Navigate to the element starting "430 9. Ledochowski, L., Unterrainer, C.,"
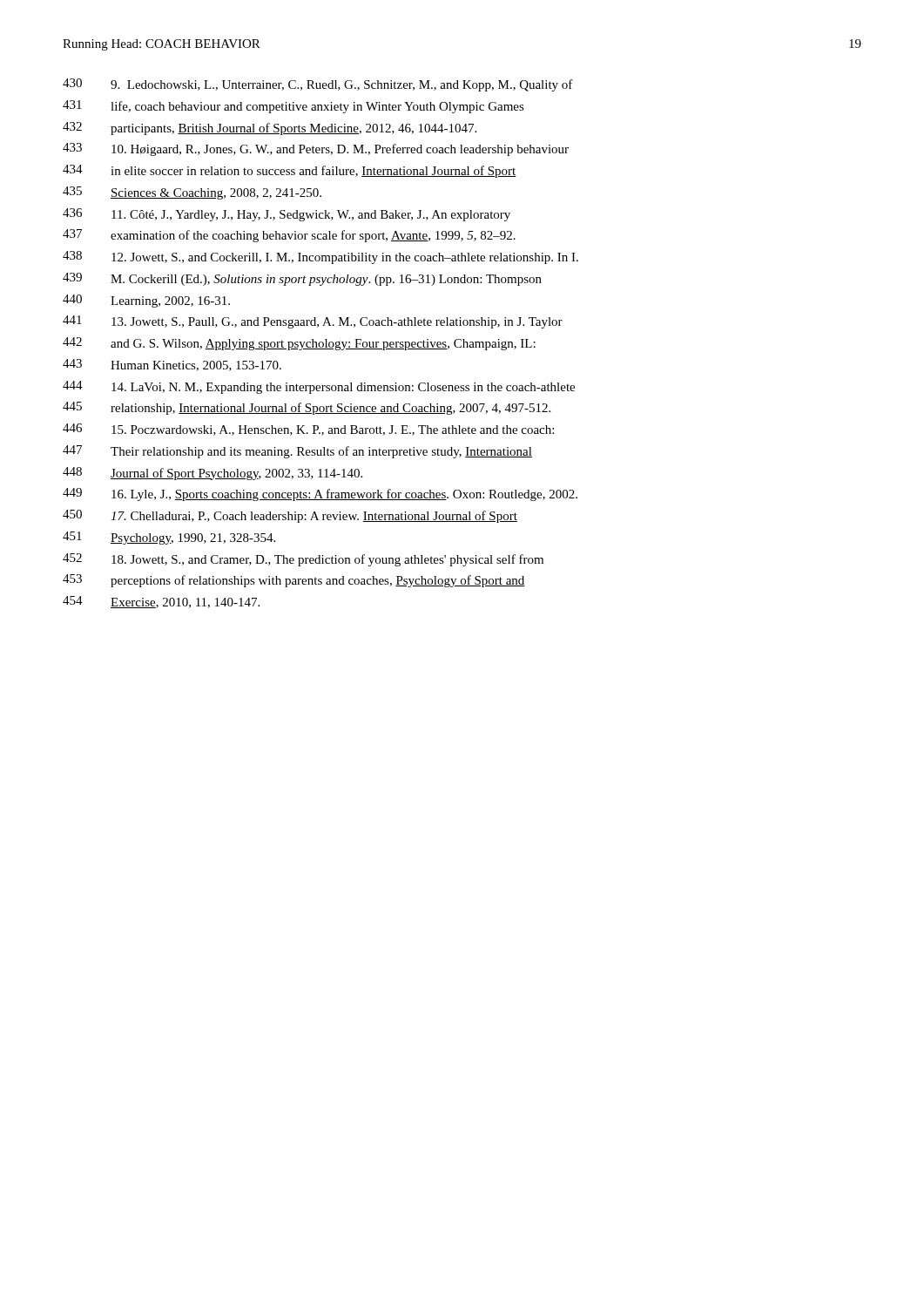This screenshot has width=924, height=1307. pos(462,85)
